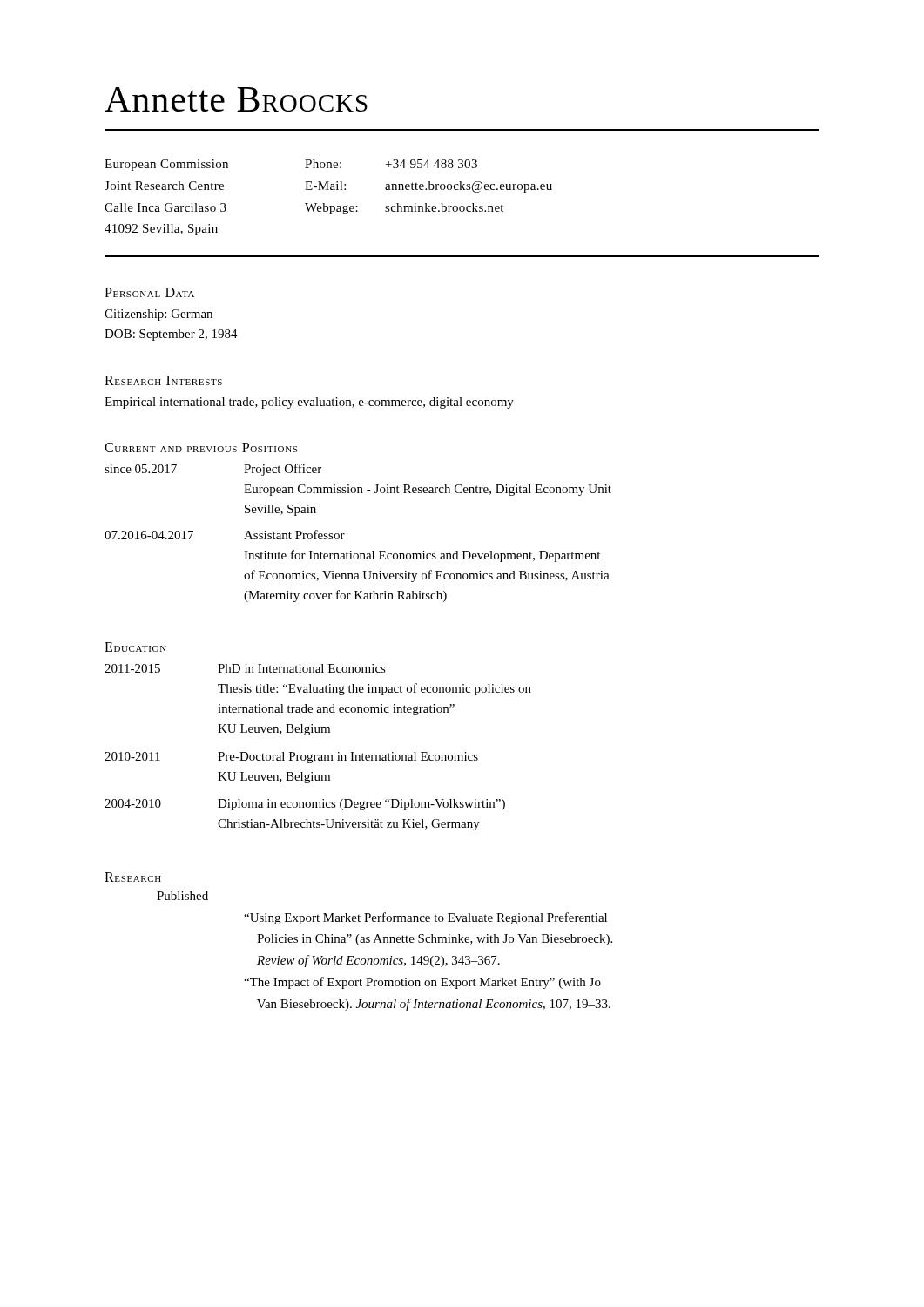Click the passage that begins "European Commission Joint Research Centre Calle Inca Garcilaso"
Viewport: 924px width, 1307px height.
329,196
